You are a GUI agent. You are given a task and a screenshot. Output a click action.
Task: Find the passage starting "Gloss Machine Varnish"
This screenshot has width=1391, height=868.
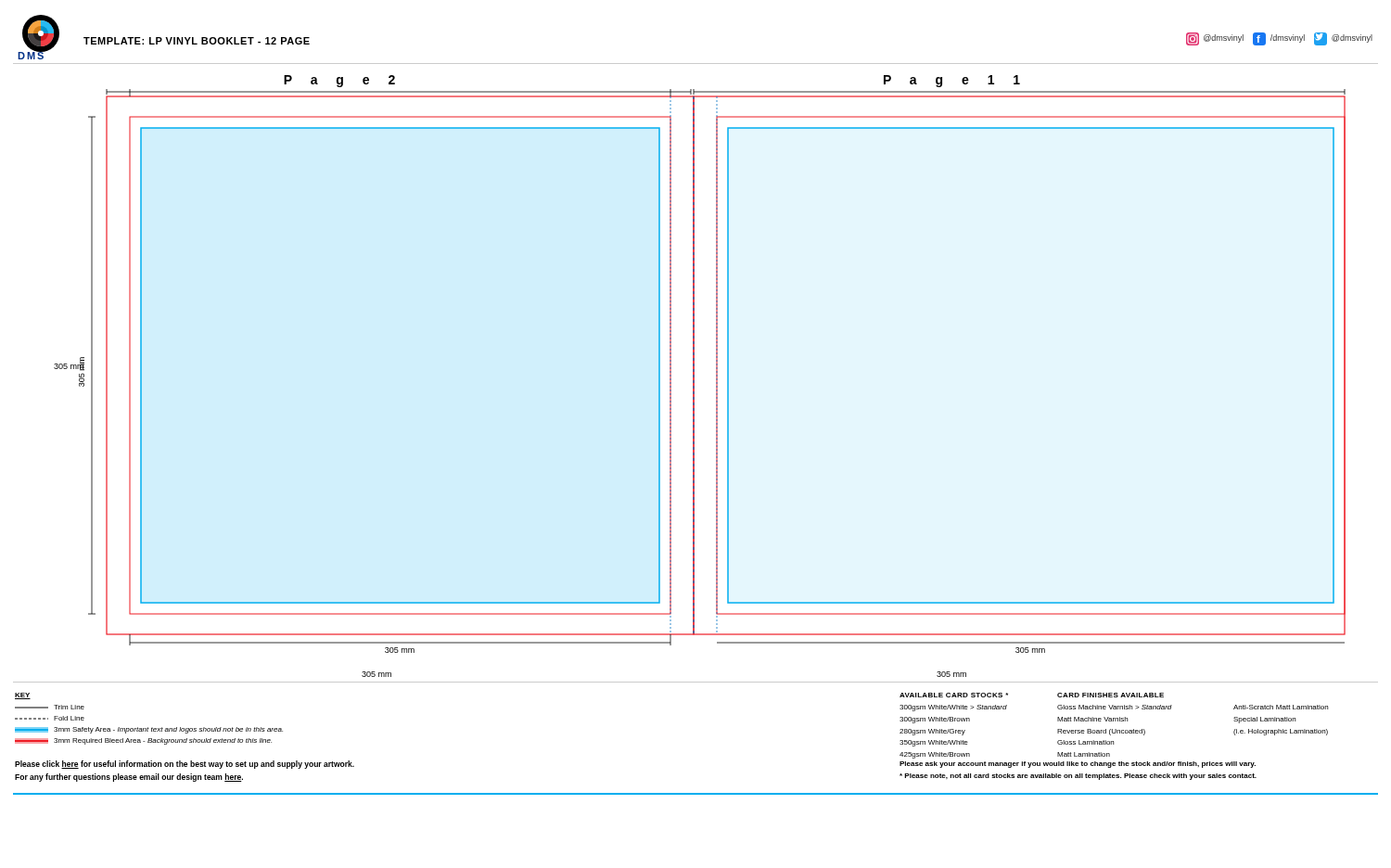point(1114,731)
